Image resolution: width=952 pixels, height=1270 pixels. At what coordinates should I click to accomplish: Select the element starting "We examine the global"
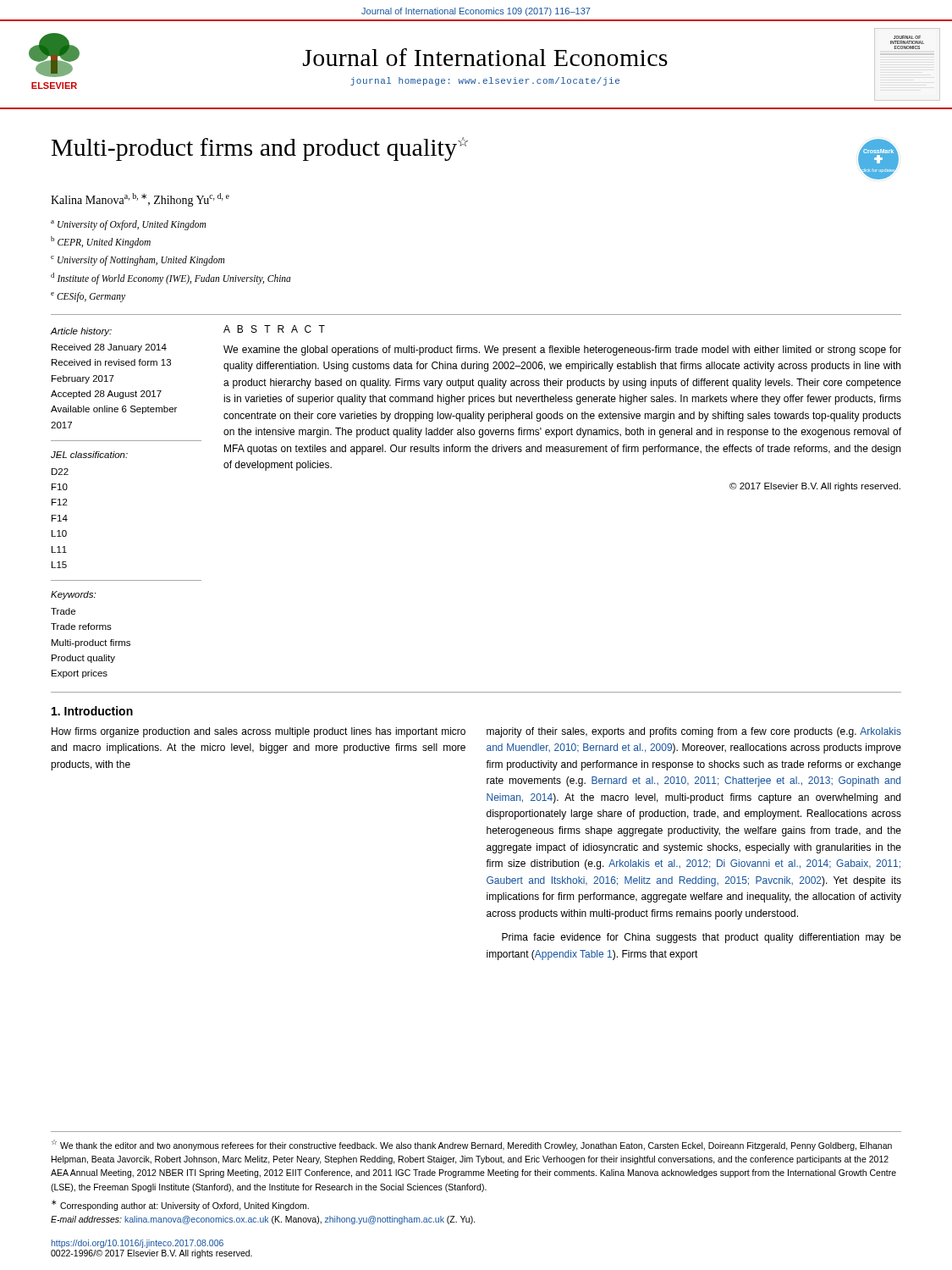click(x=562, y=407)
